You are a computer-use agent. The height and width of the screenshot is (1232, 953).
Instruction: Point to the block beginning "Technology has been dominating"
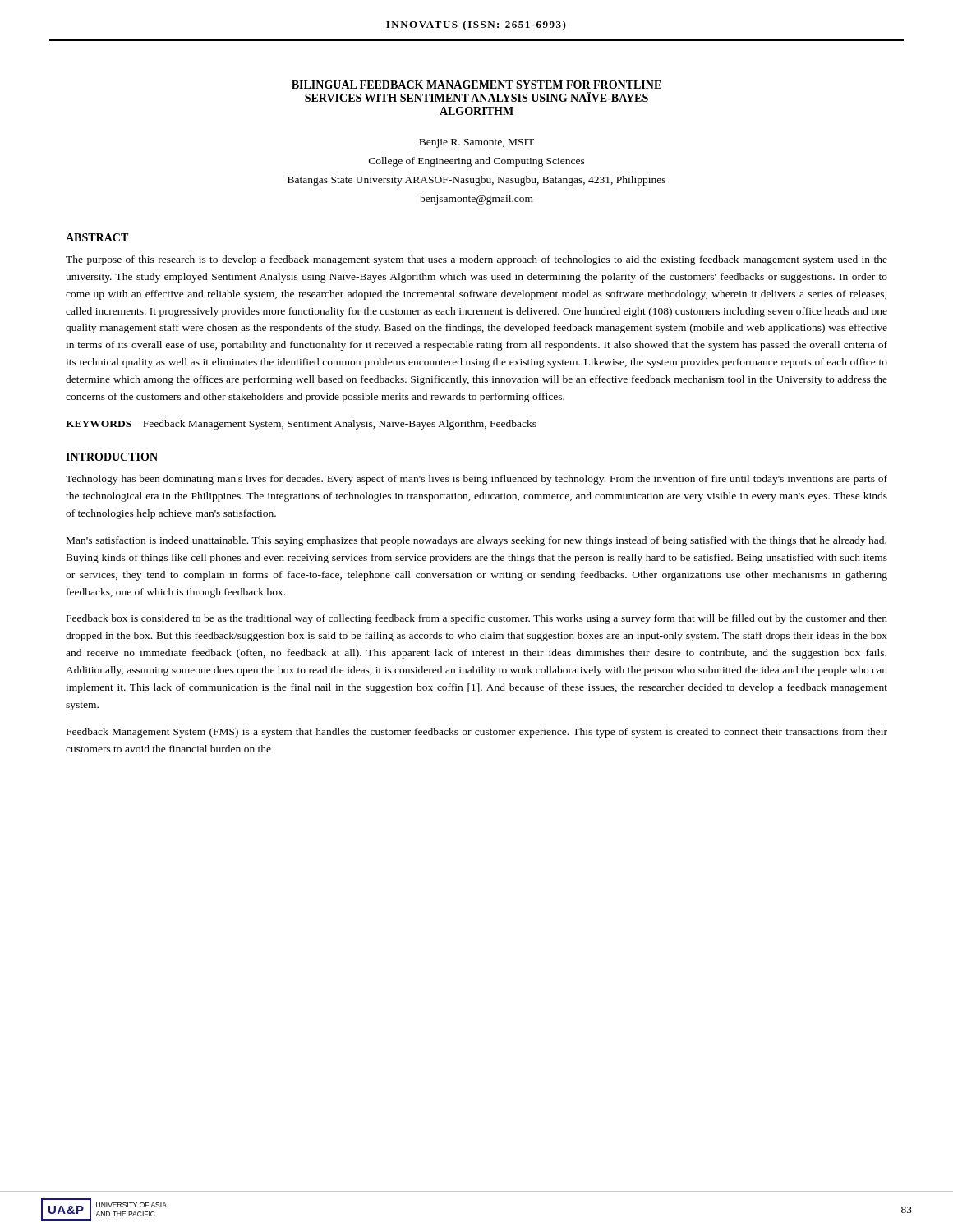click(x=476, y=496)
